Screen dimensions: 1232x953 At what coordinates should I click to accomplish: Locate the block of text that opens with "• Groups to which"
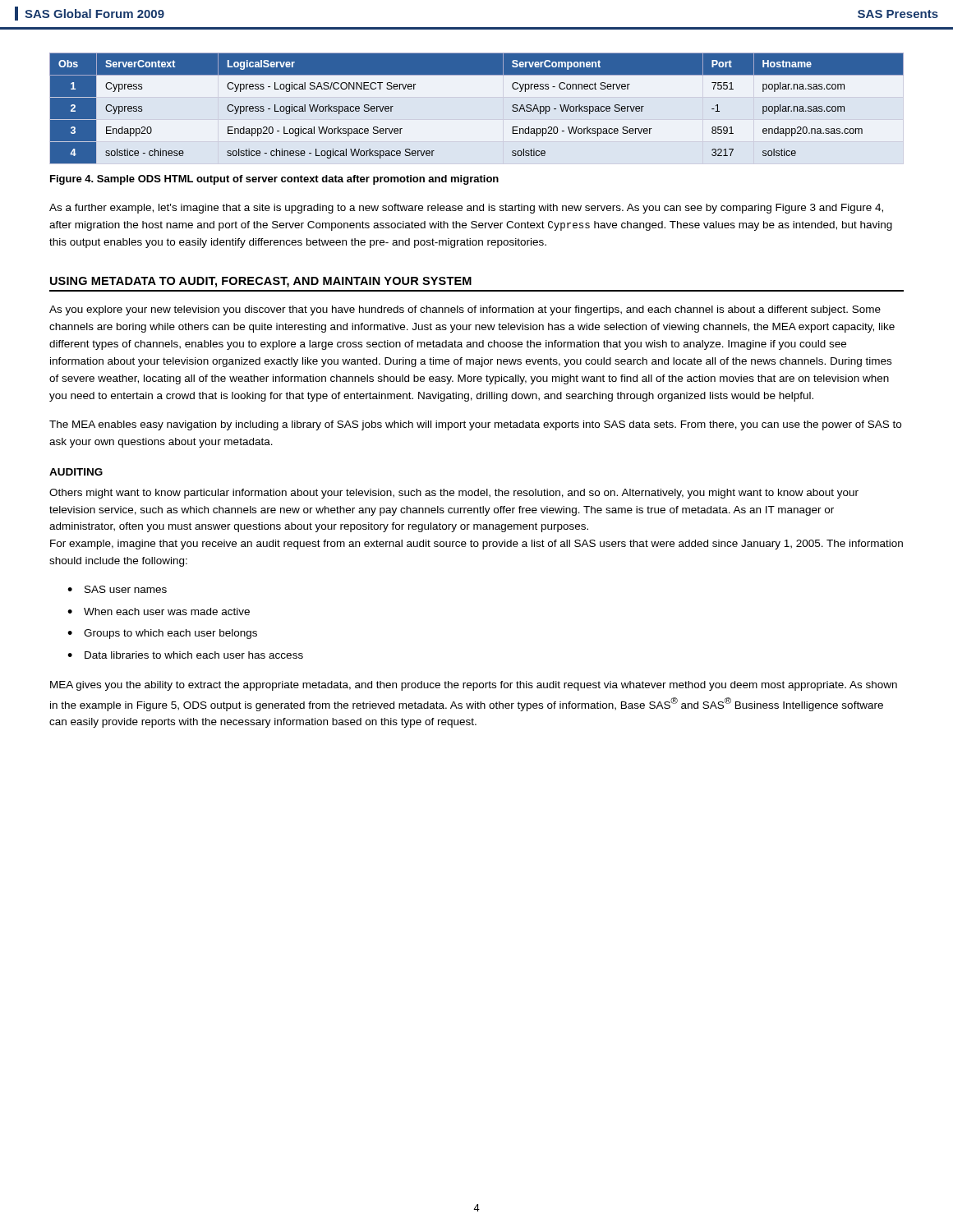click(163, 634)
